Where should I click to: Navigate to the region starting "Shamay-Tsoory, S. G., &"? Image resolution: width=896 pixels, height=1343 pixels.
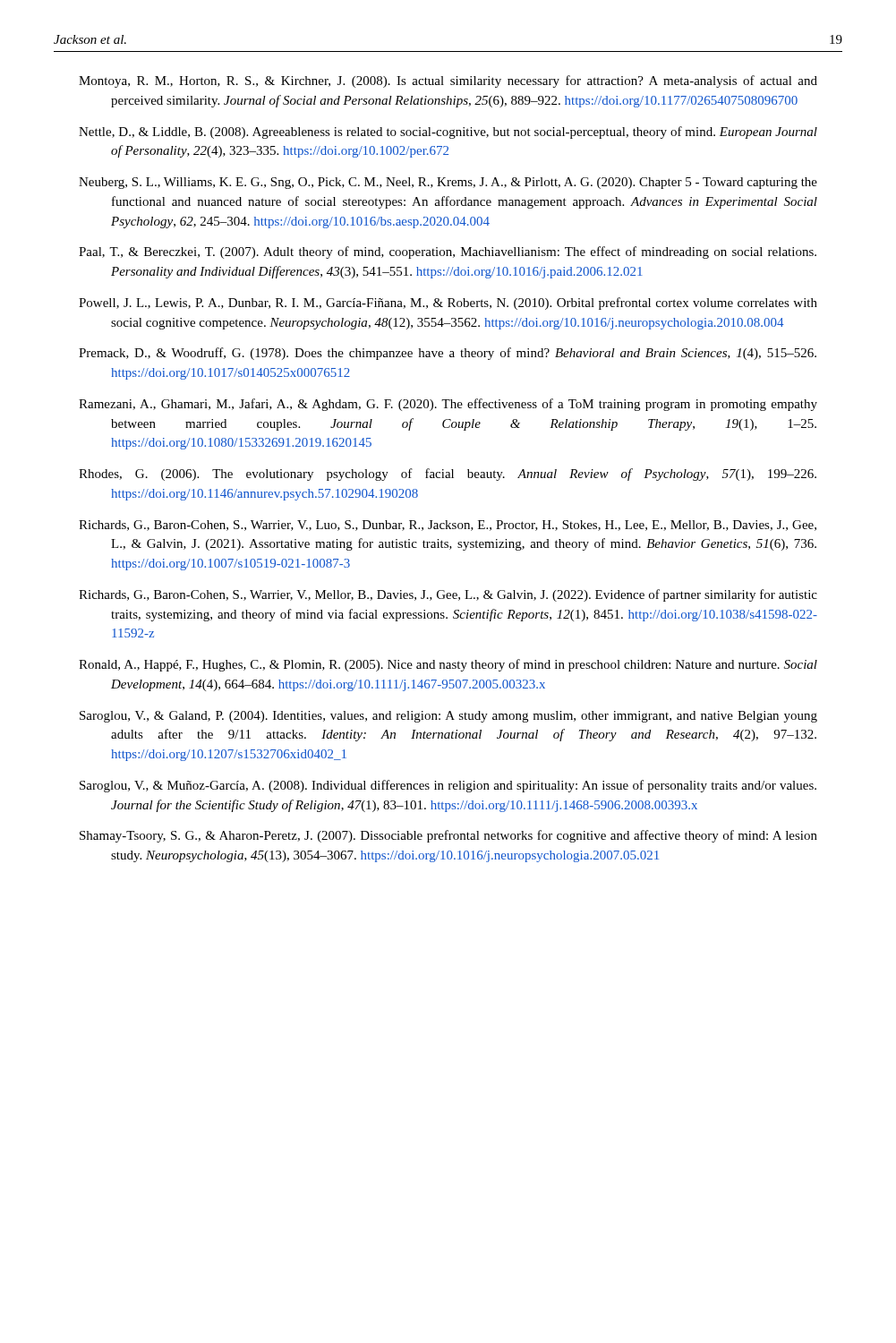448,845
